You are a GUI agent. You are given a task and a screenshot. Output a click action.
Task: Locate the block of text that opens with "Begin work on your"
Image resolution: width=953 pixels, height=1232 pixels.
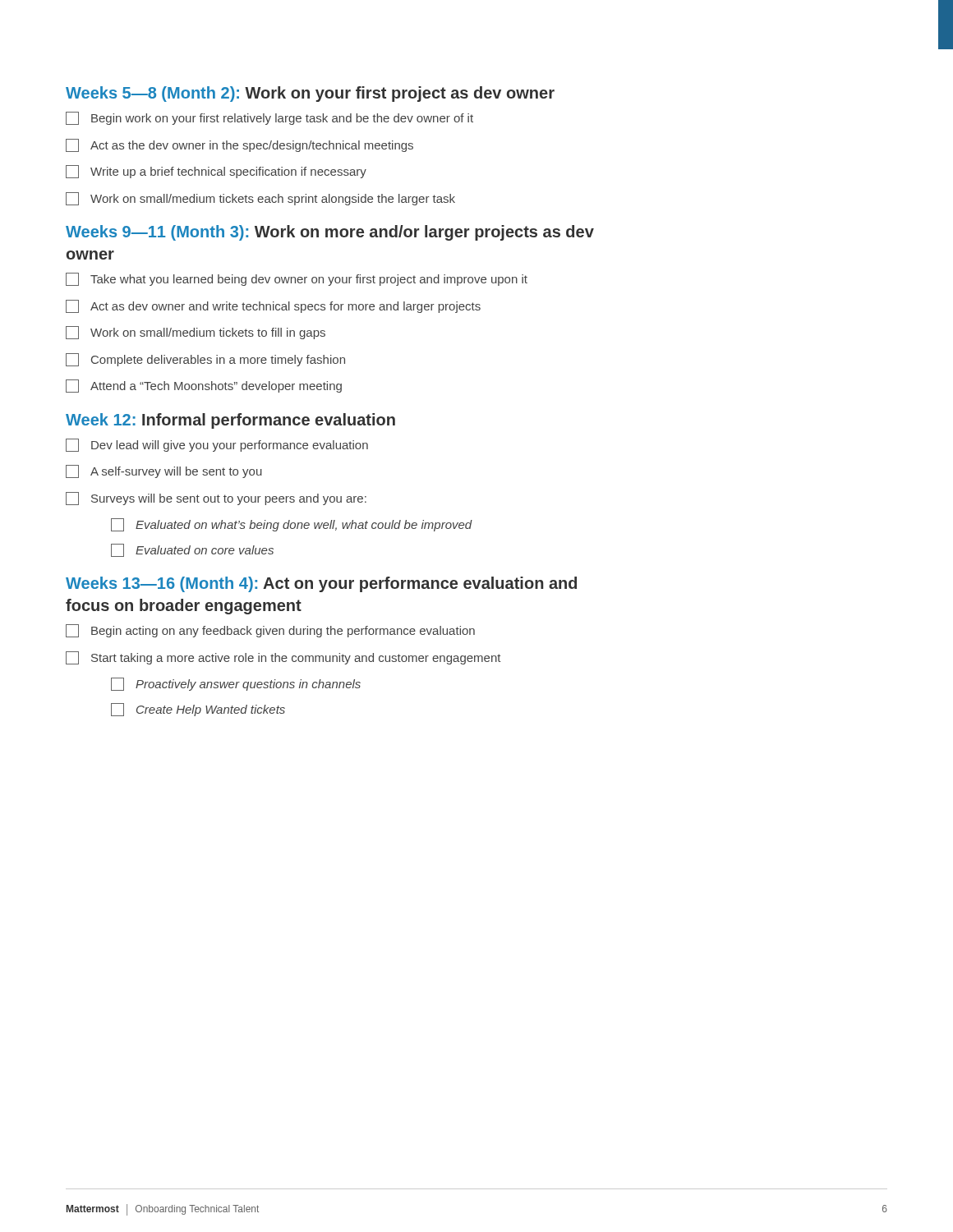coord(476,119)
